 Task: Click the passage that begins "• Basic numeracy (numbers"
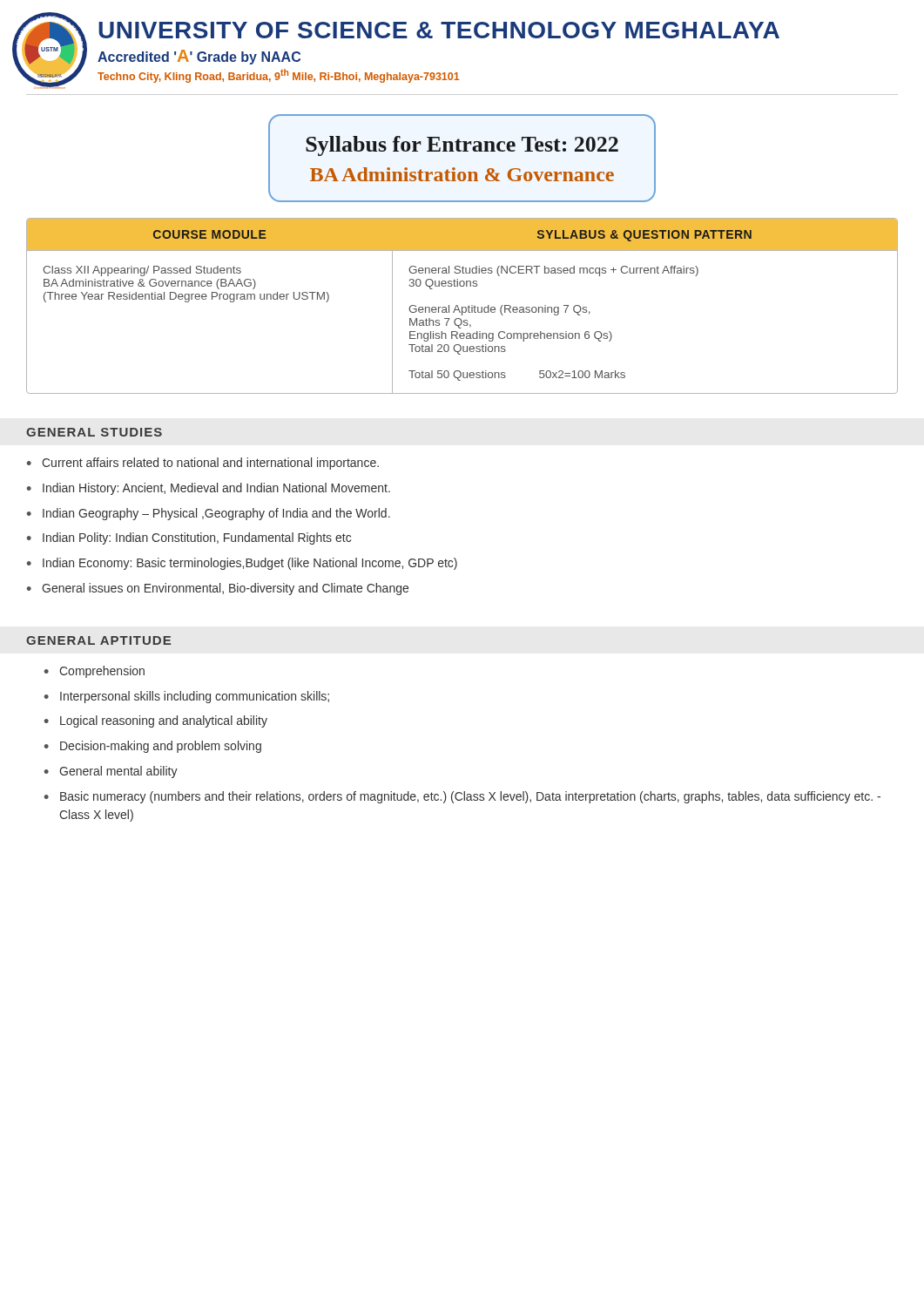(471, 806)
